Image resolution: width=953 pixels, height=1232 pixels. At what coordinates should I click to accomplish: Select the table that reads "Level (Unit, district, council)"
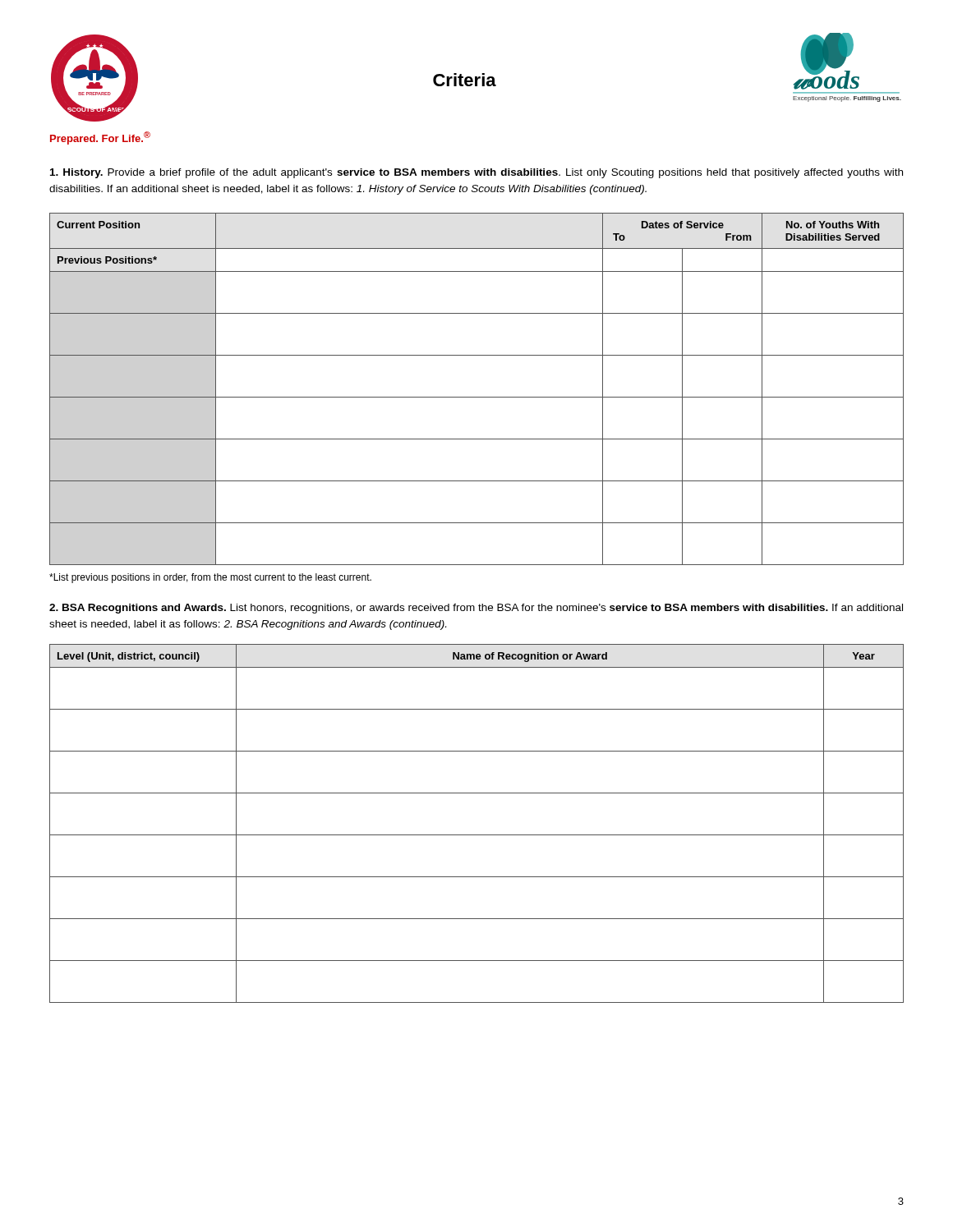tap(476, 823)
